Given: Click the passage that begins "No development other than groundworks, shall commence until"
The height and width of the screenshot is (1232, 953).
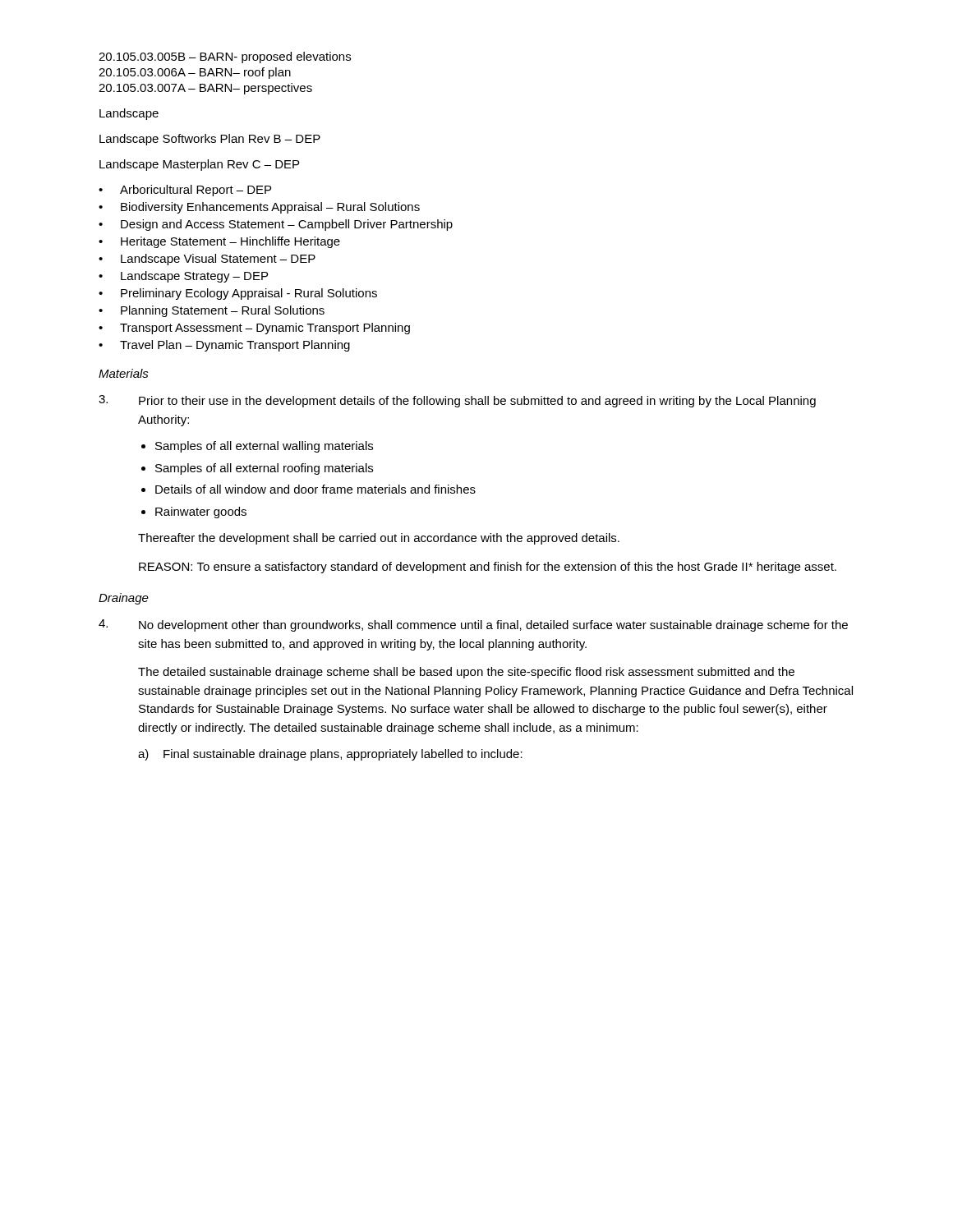Looking at the screenshot, I should [x=476, y=688].
